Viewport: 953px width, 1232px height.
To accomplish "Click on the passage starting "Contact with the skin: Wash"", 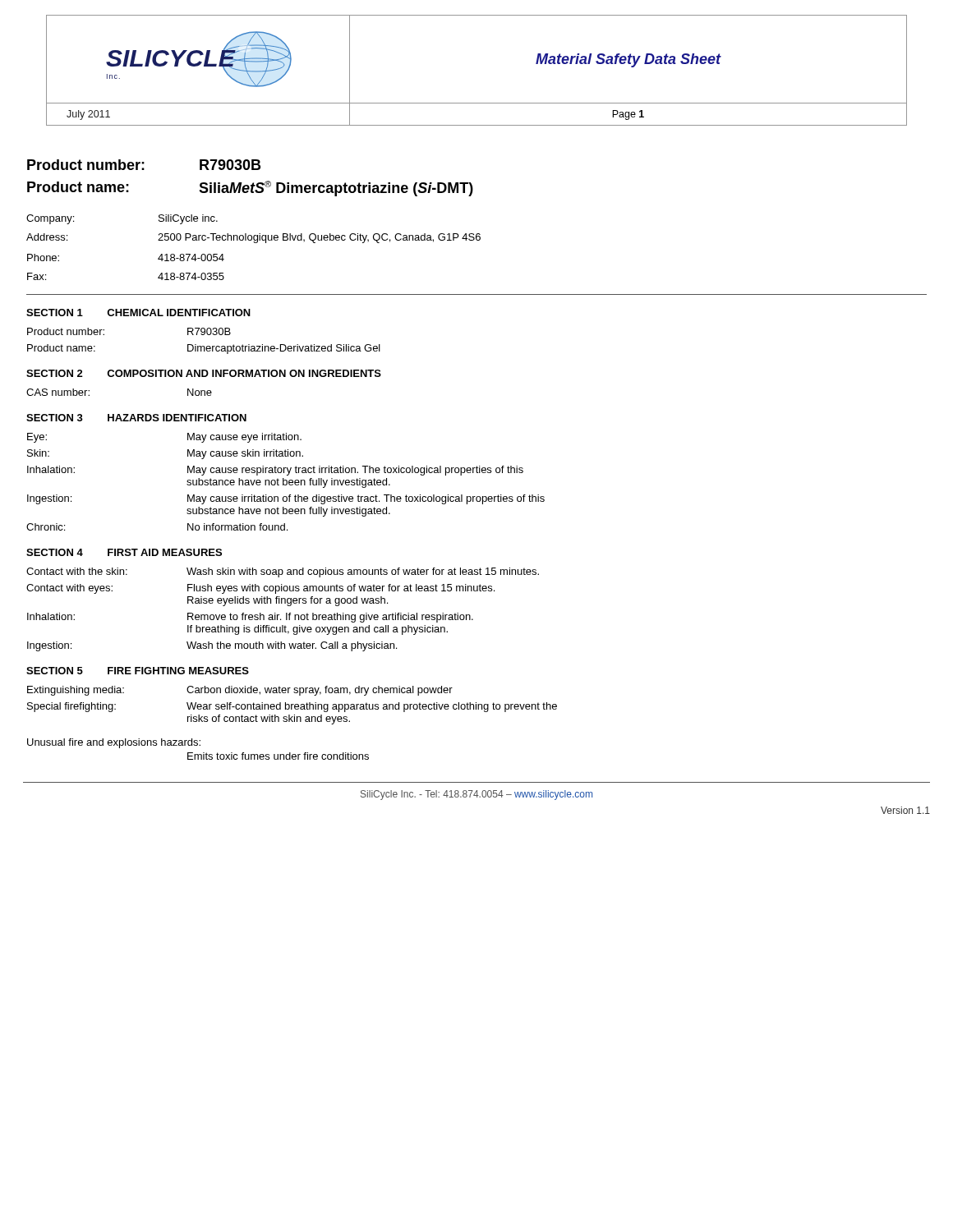I will (x=476, y=608).
